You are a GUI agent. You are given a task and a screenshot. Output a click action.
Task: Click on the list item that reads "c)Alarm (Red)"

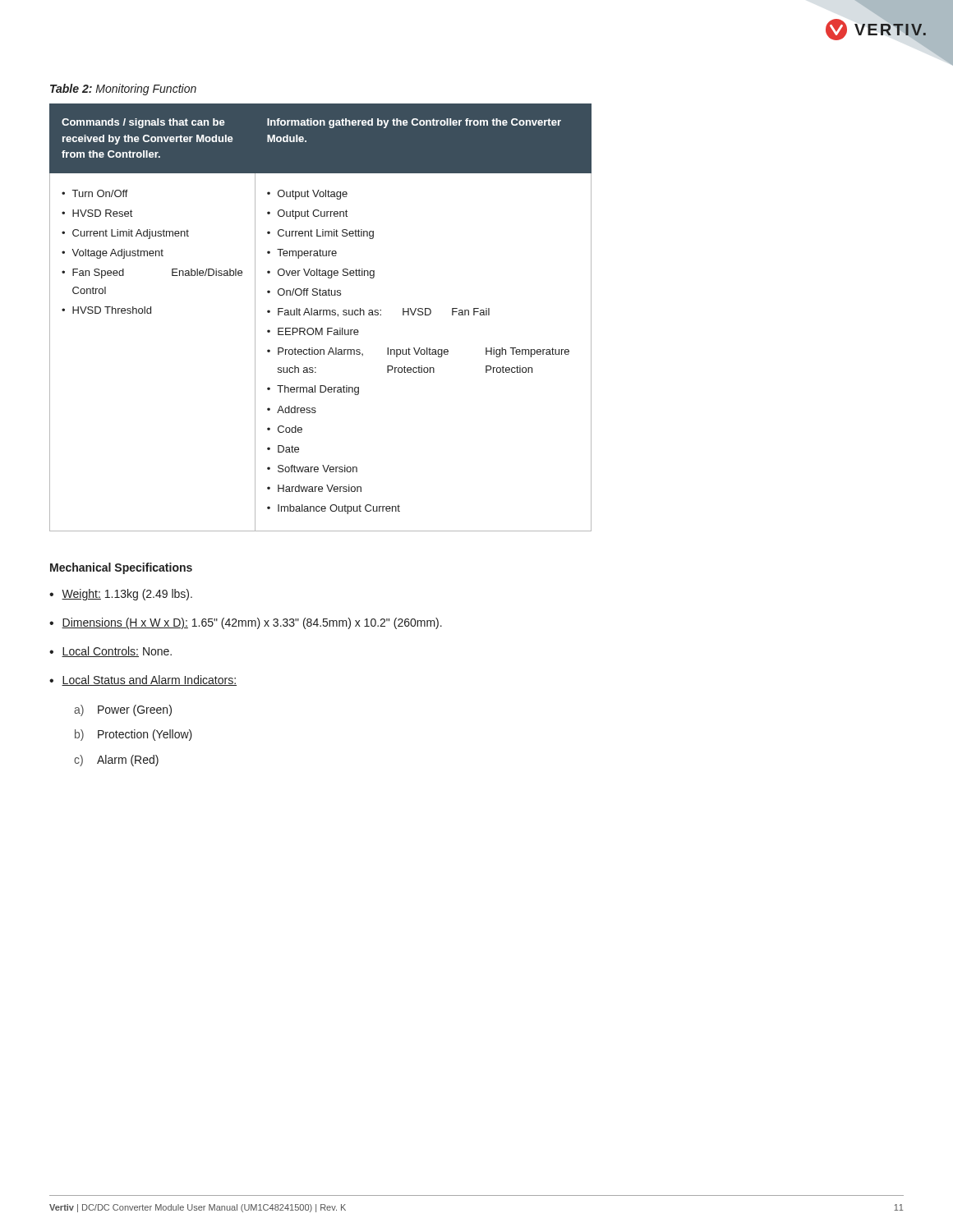point(116,761)
